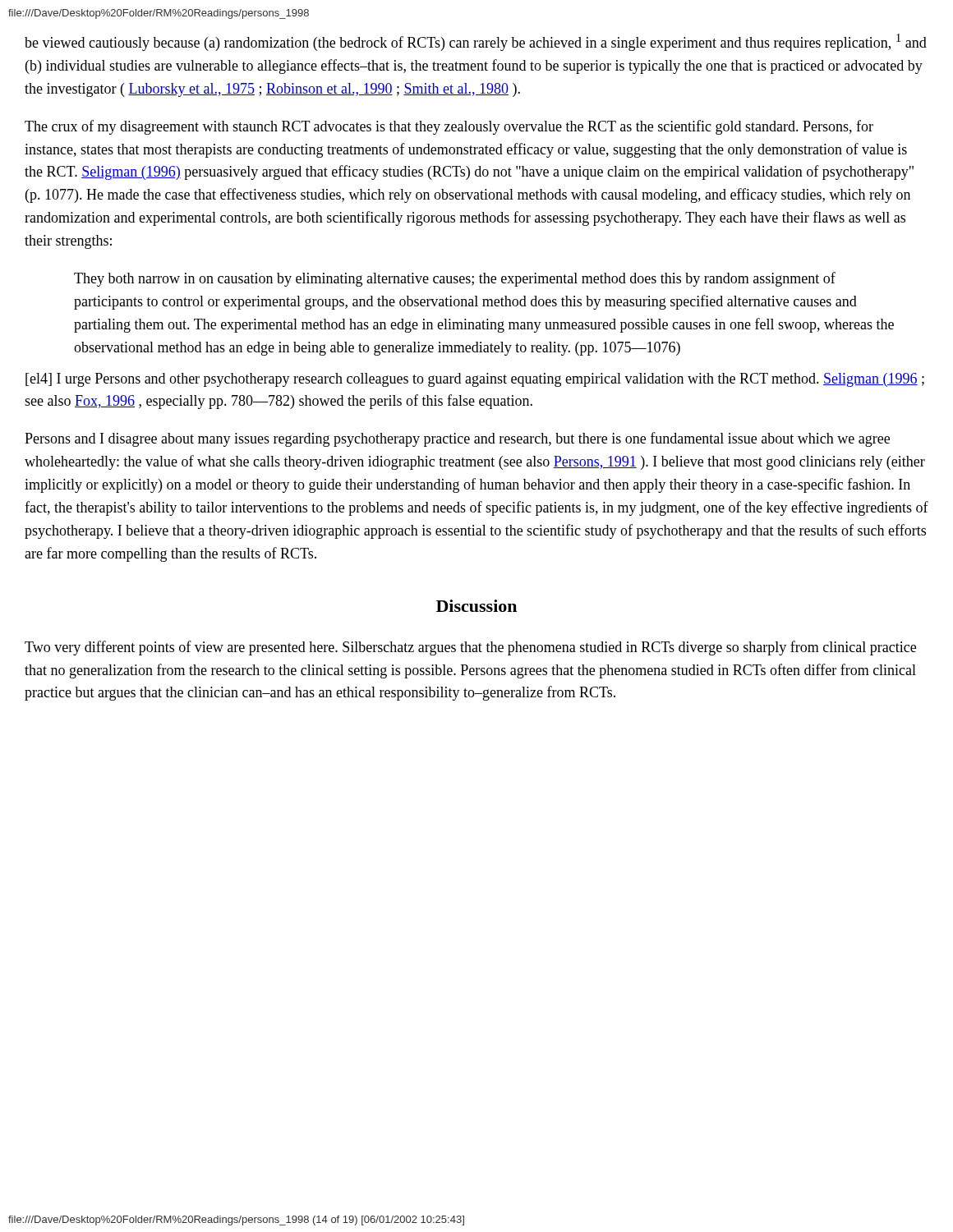Navigate to the element starting "[el4] I urge Persons and other psychotherapy"
This screenshot has height=1232, width=953.
click(475, 390)
